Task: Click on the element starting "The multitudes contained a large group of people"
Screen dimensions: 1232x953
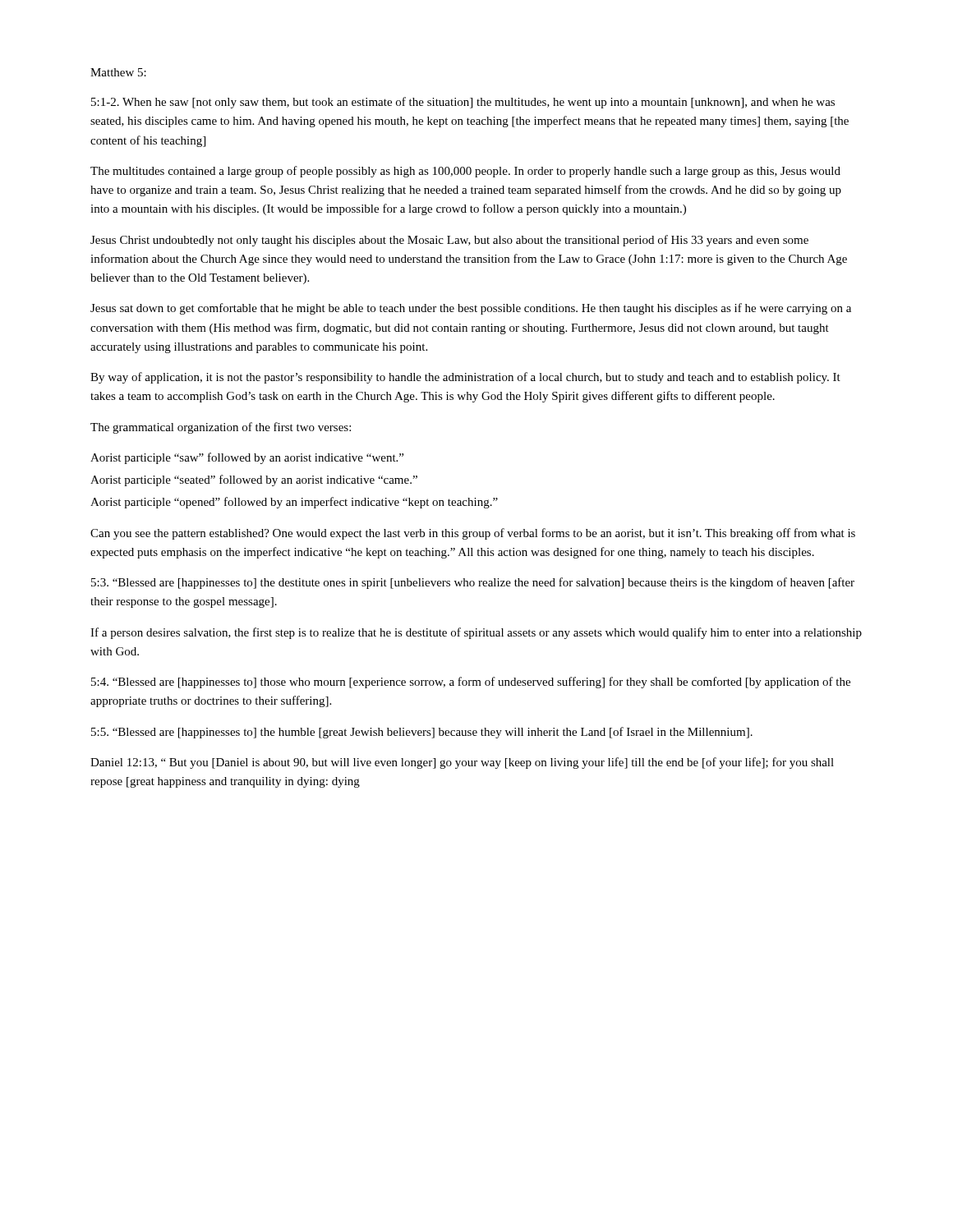Action: tap(466, 190)
